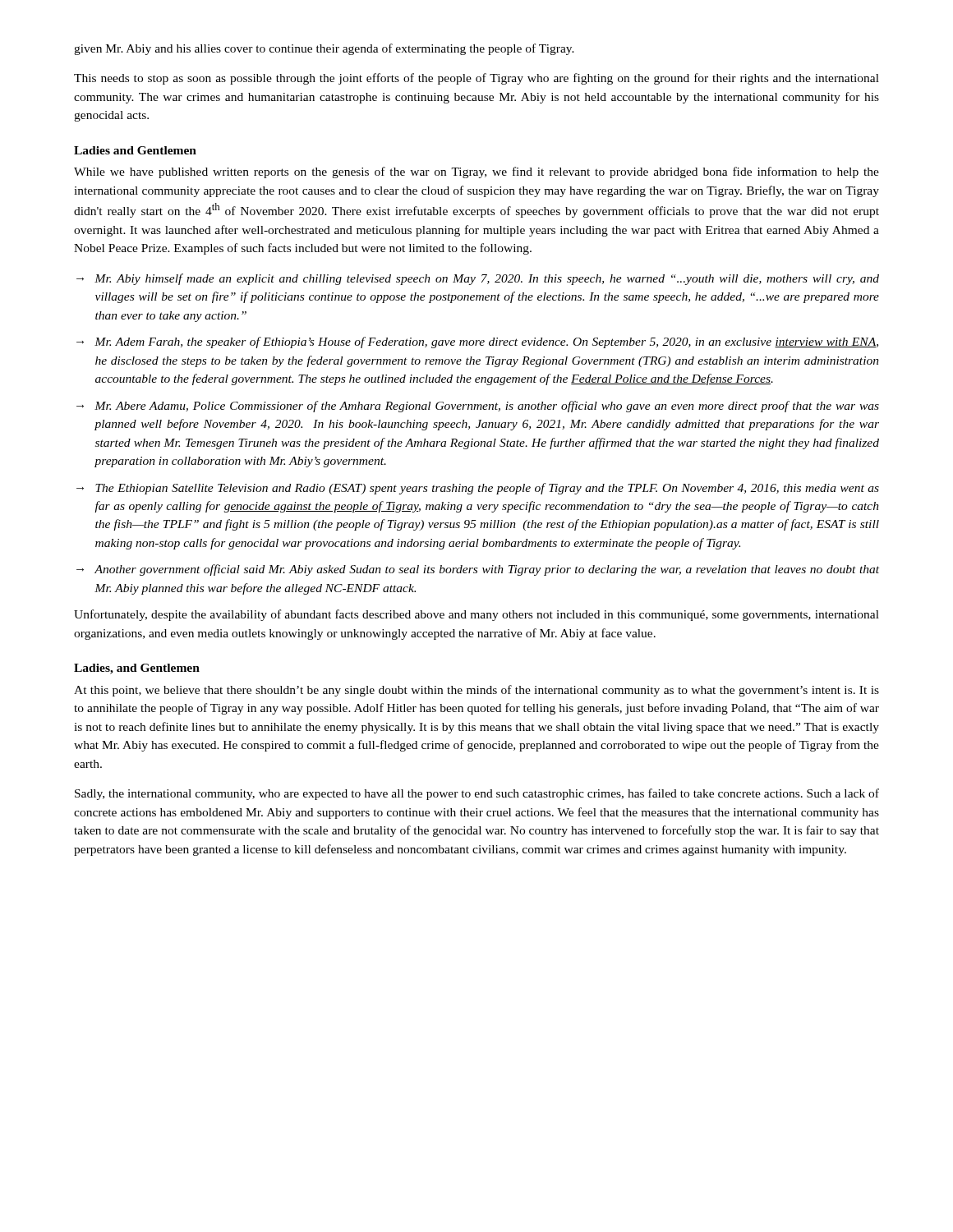Image resolution: width=953 pixels, height=1232 pixels.
Task: Click on the text starting "→ Mr. Adem Farah,"
Action: click(476, 361)
